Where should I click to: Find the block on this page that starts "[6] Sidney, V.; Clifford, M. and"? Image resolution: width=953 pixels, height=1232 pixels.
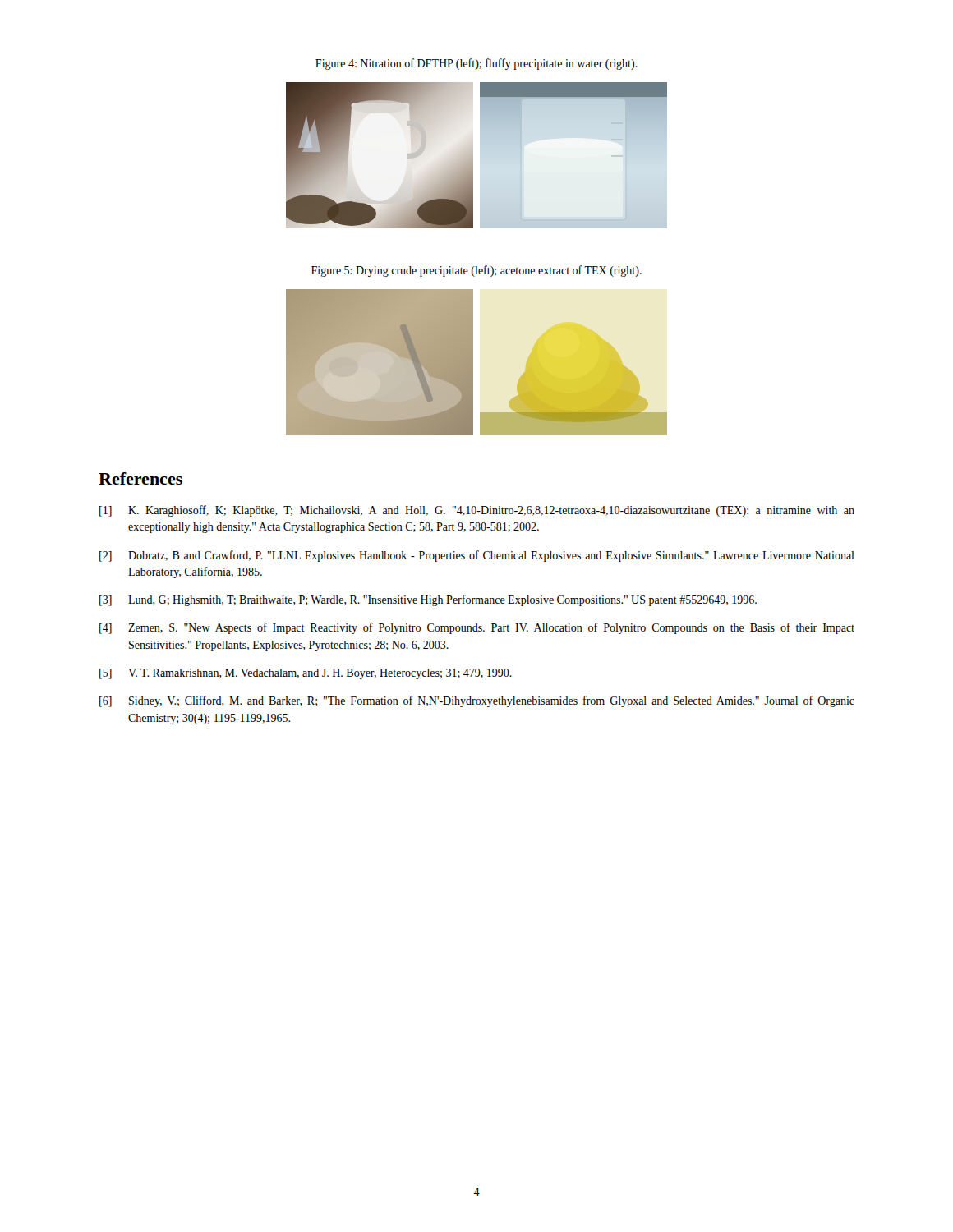tap(476, 710)
